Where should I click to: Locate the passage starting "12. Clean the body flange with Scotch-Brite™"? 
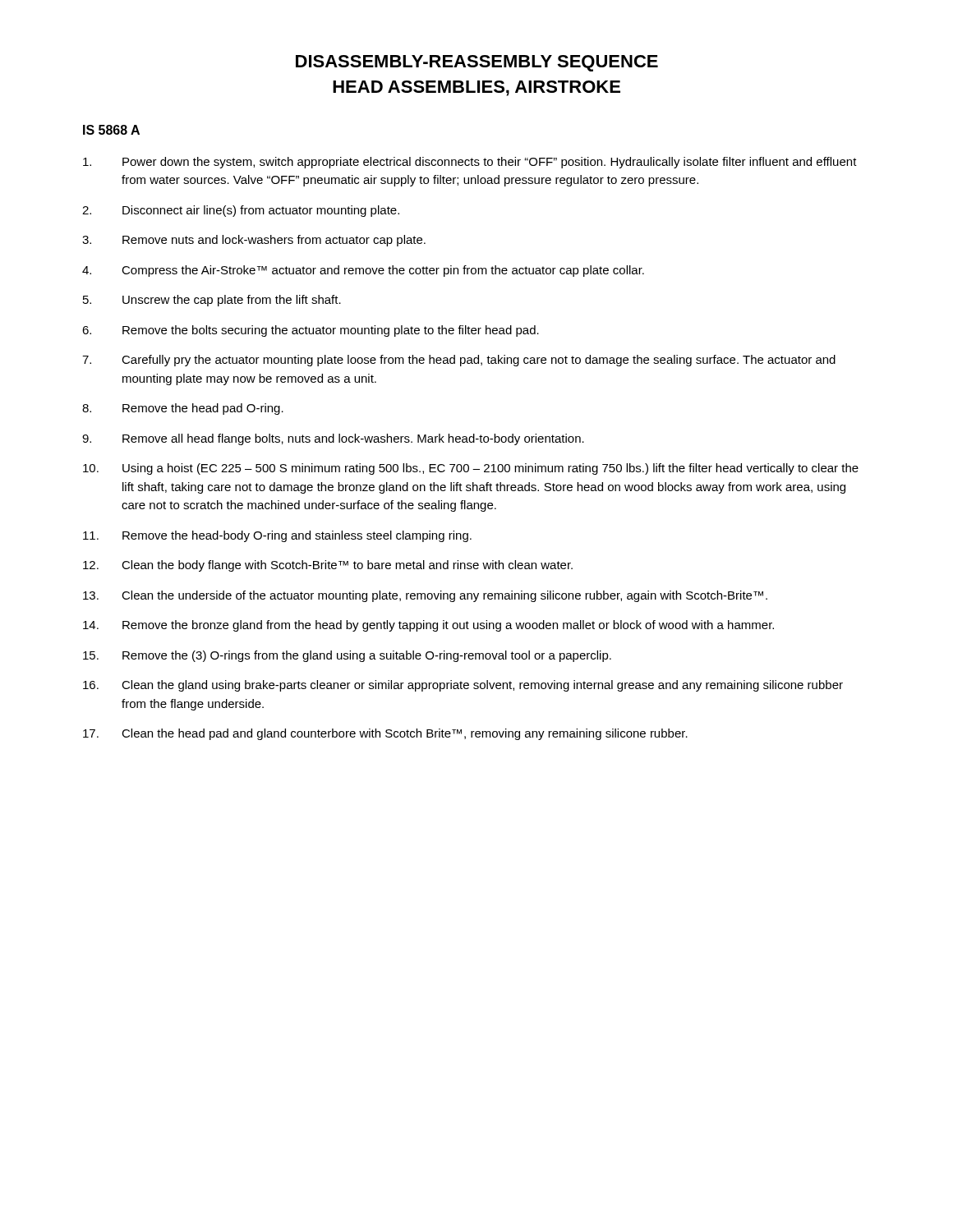476,565
